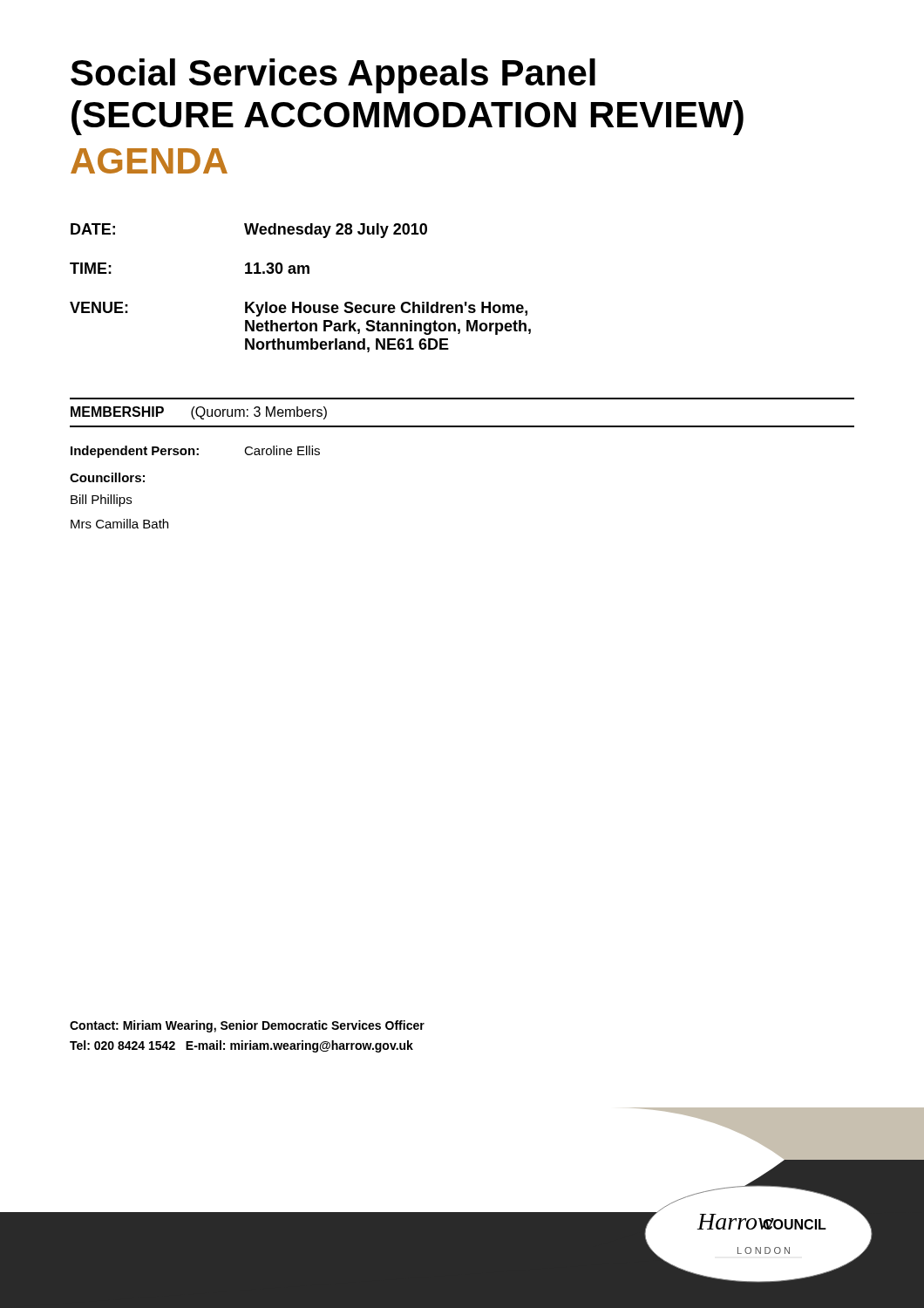Click on the list item that says "Mrs Camilla Bath"
The image size is (924, 1308).
119,524
